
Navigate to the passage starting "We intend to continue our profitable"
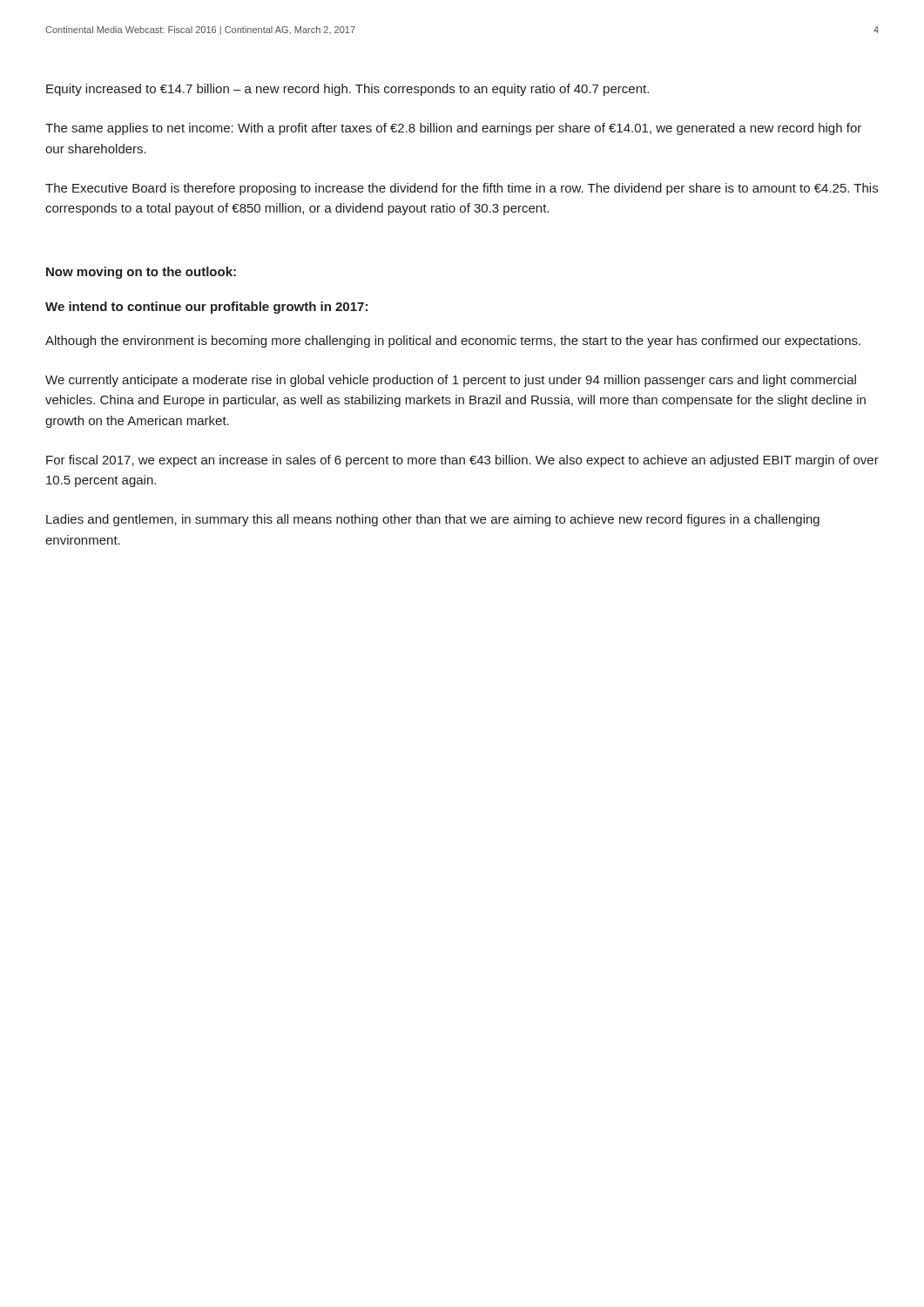207,306
